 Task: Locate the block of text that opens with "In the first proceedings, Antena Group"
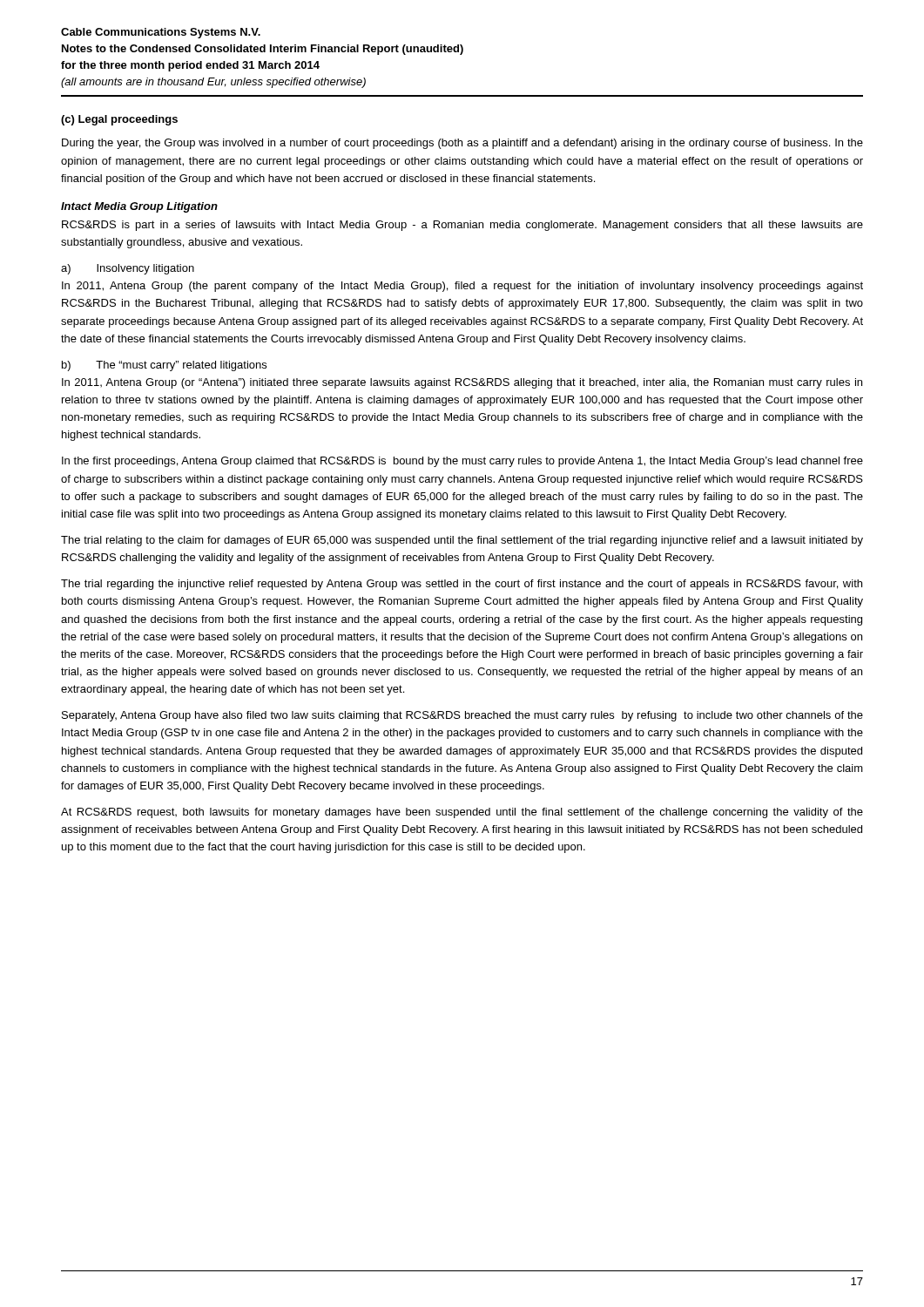[462, 487]
